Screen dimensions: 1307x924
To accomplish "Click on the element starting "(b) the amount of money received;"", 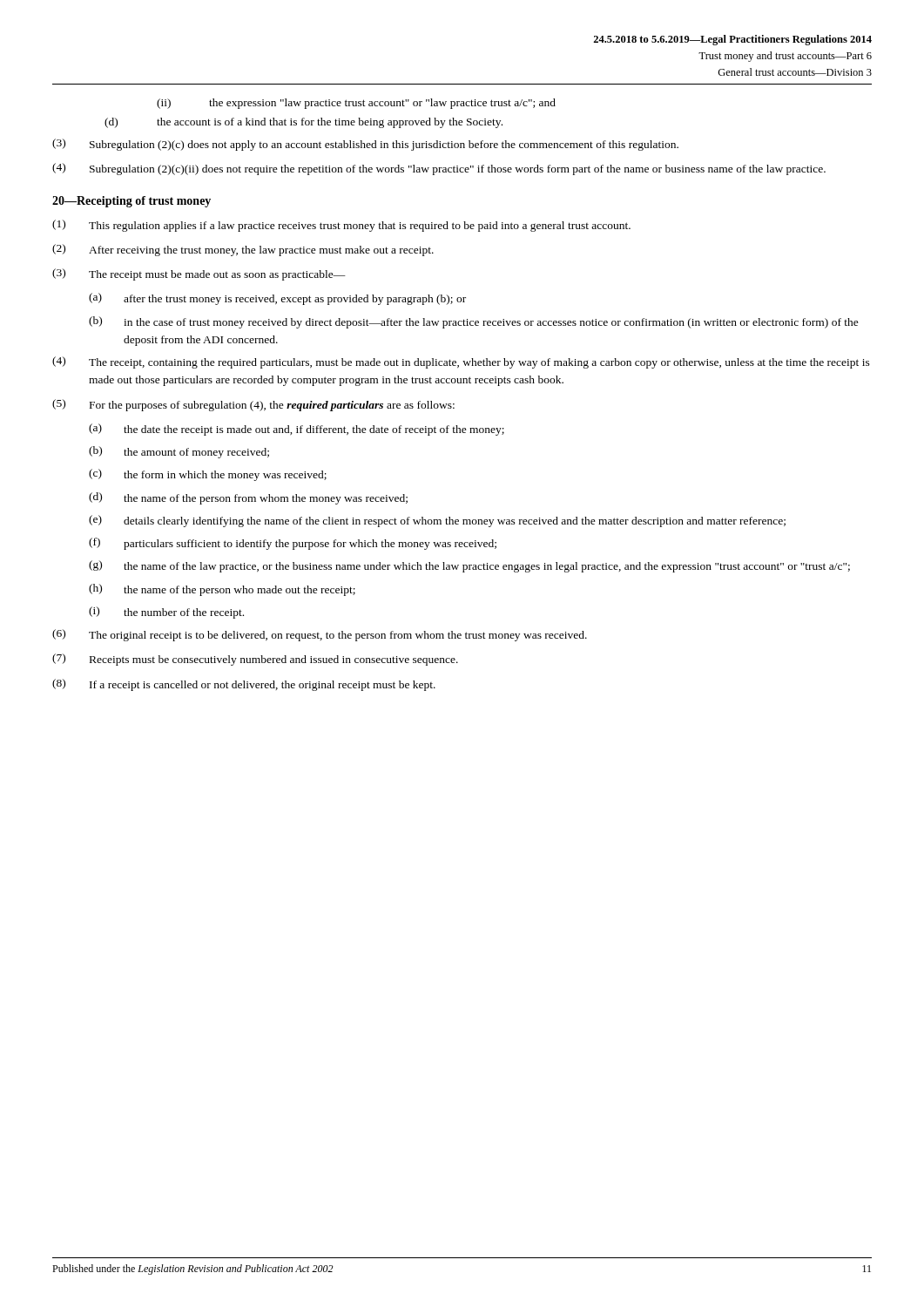I will (x=179, y=452).
